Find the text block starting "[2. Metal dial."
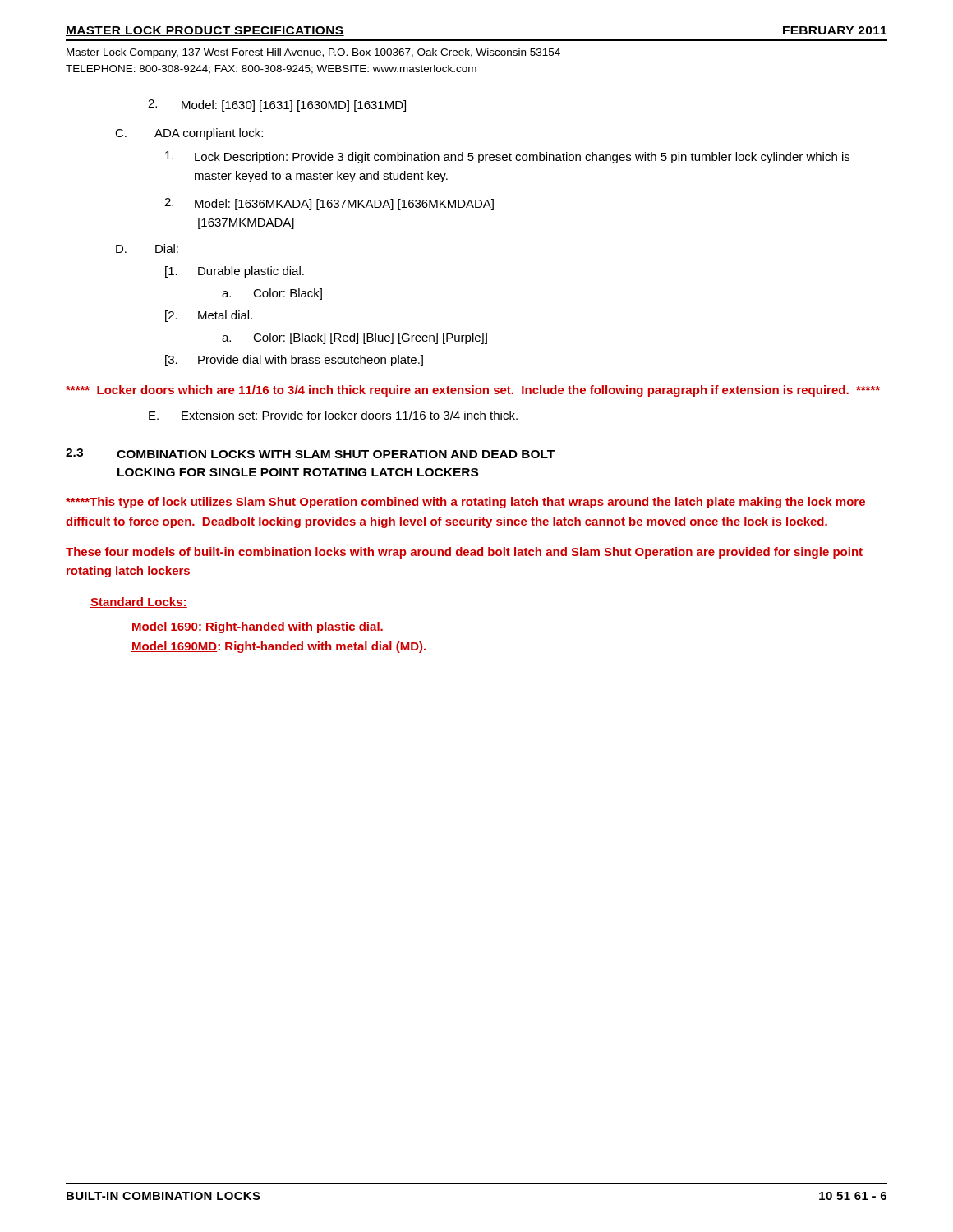 209,315
